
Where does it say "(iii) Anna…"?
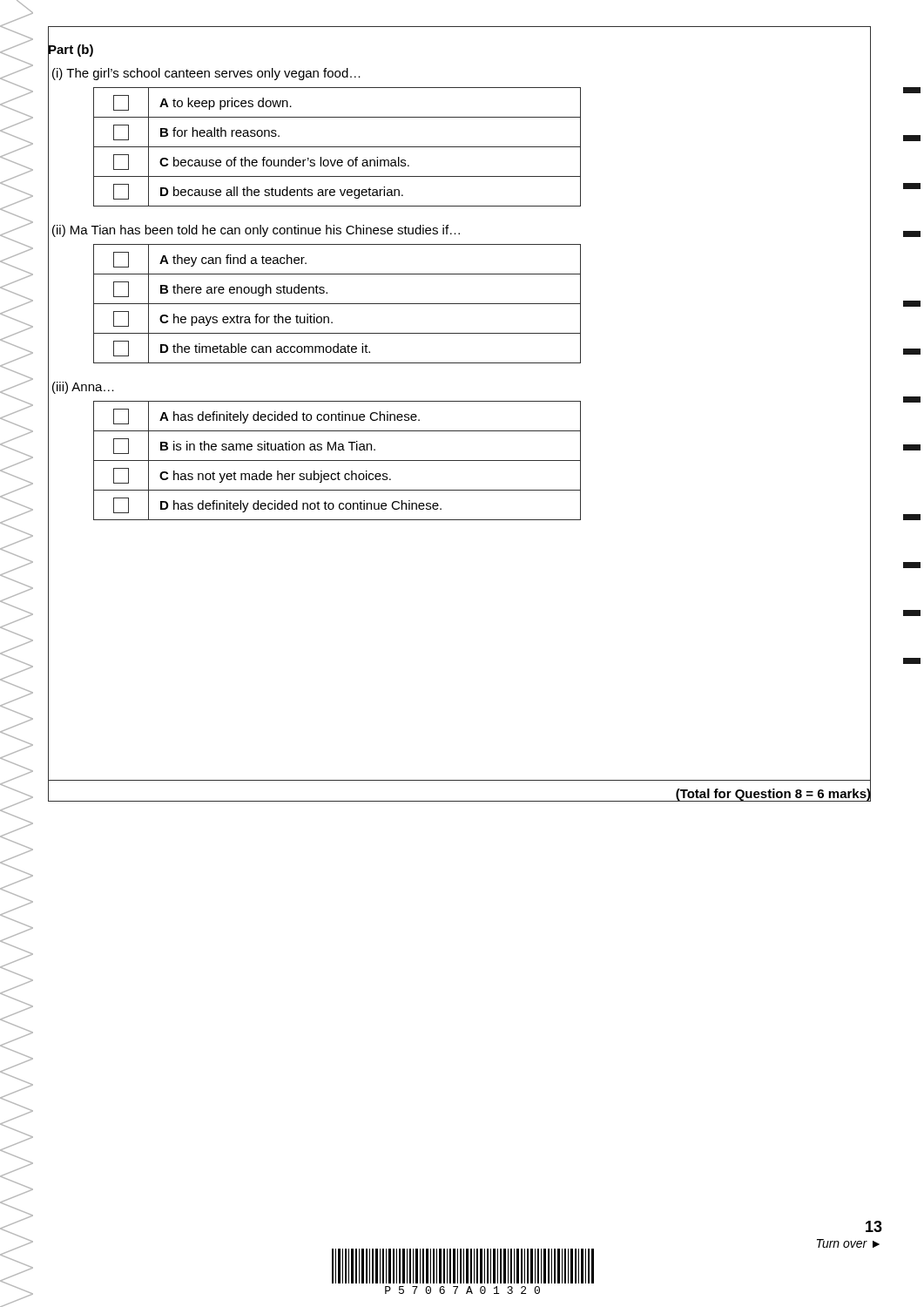tap(83, 387)
